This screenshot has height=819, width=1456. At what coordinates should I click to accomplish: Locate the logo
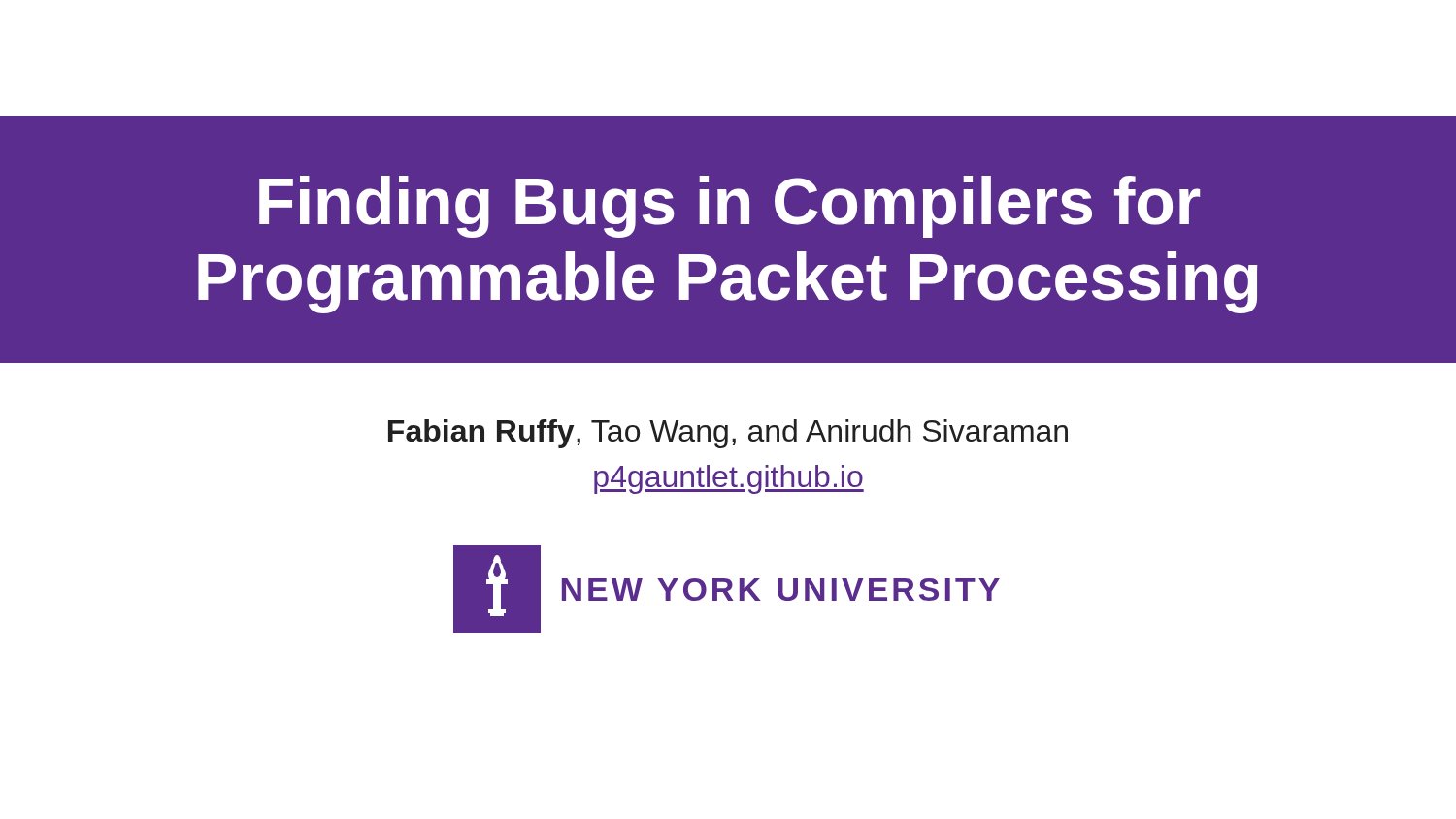728,589
